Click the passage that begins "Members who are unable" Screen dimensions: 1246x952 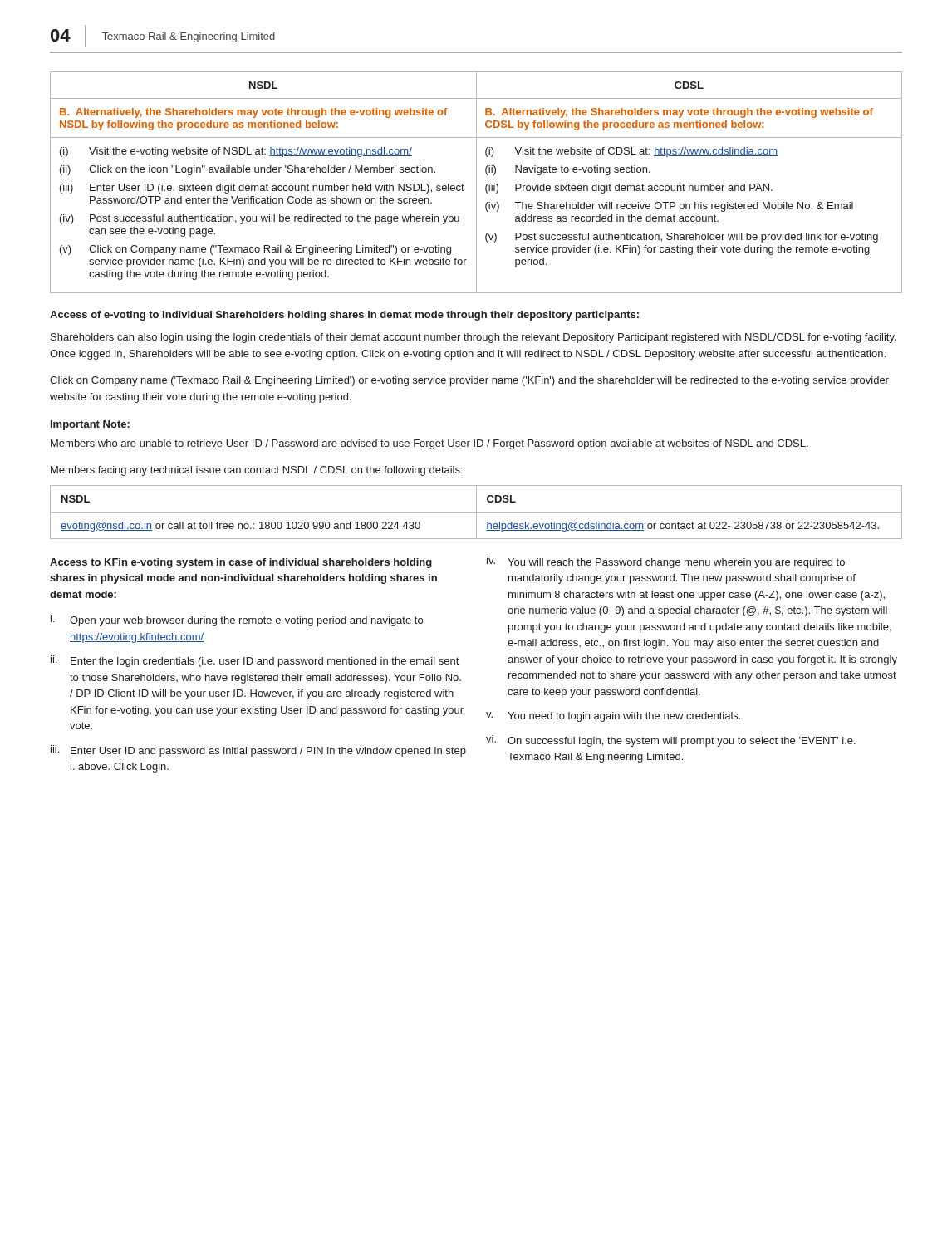pos(429,443)
